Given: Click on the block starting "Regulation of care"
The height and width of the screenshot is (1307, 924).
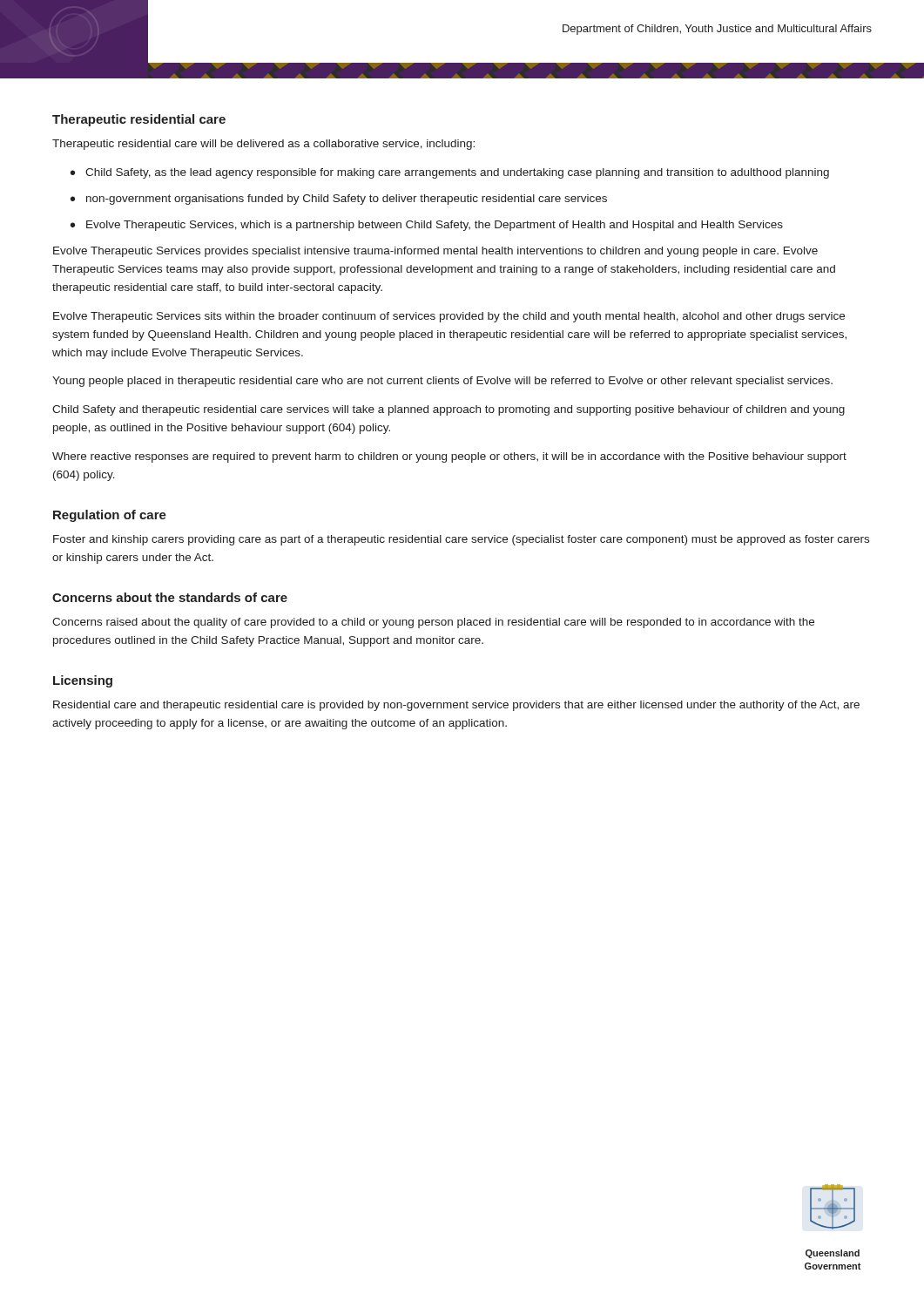Looking at the screenshot, I should point(109,515).
